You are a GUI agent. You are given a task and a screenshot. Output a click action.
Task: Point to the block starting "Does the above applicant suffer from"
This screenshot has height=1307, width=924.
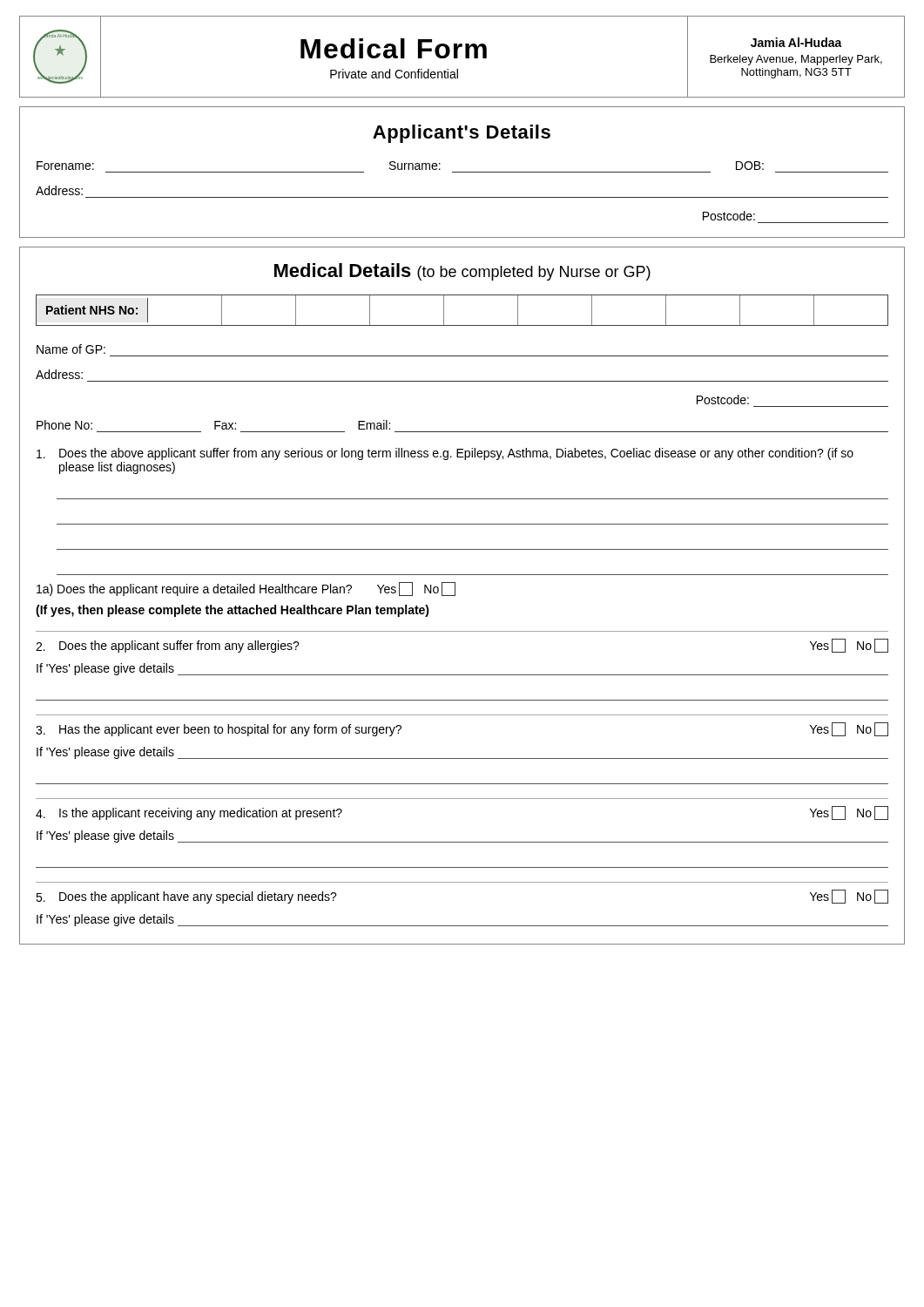click(462, 531)
